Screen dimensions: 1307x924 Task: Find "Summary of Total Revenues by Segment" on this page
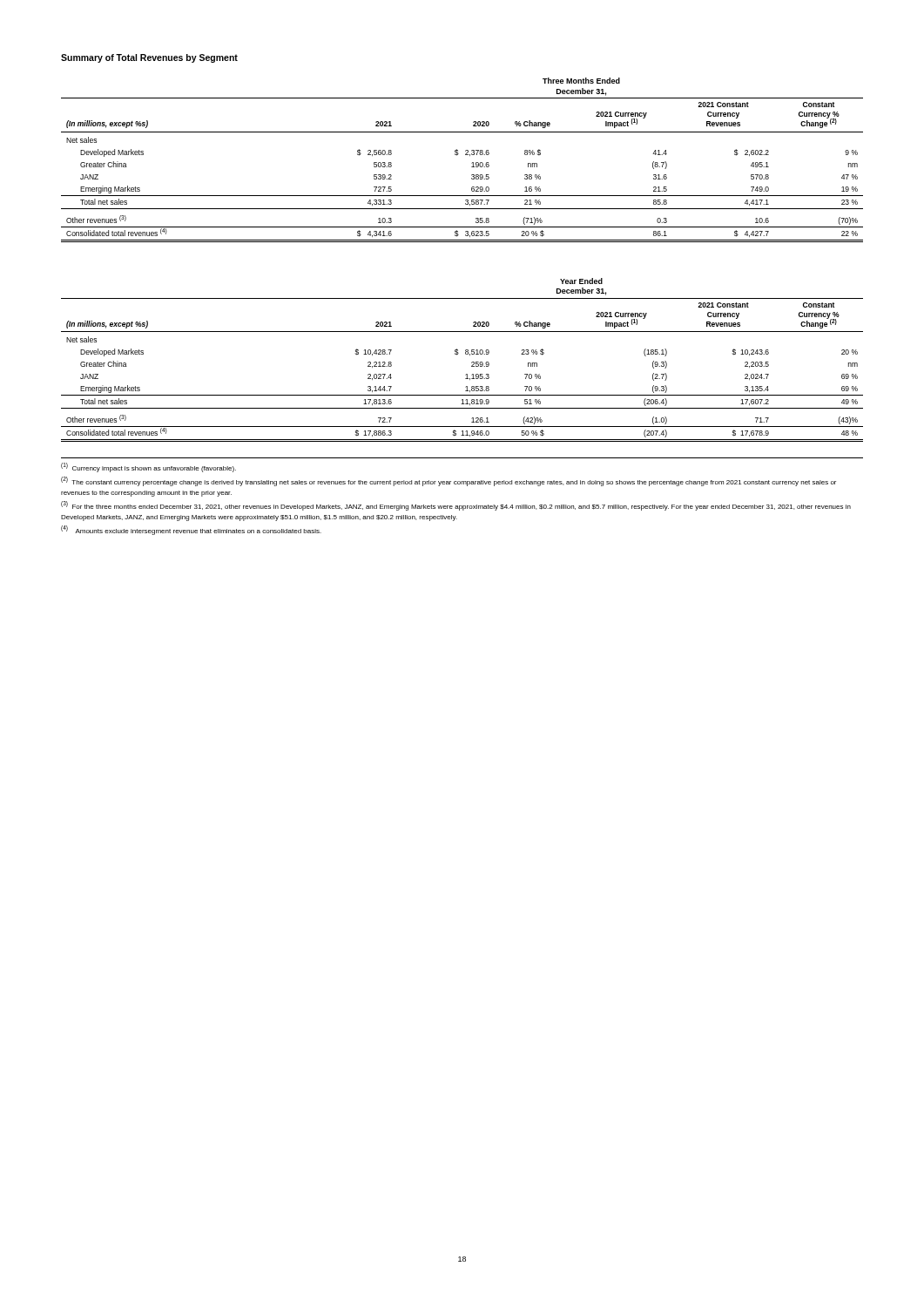tap(149, 58)
